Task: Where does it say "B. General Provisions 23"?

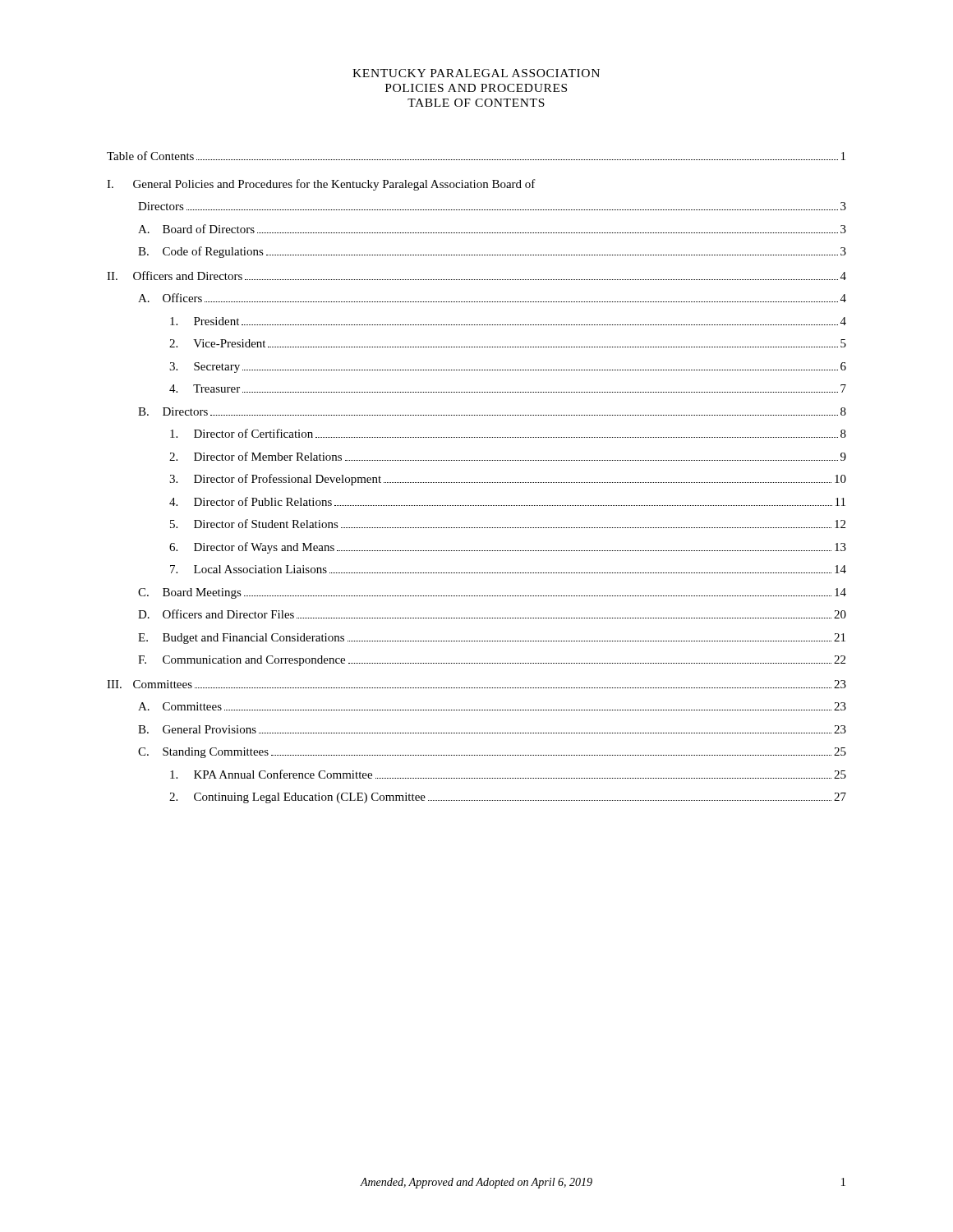Action: pyautogui.click(x=492, y=730)
